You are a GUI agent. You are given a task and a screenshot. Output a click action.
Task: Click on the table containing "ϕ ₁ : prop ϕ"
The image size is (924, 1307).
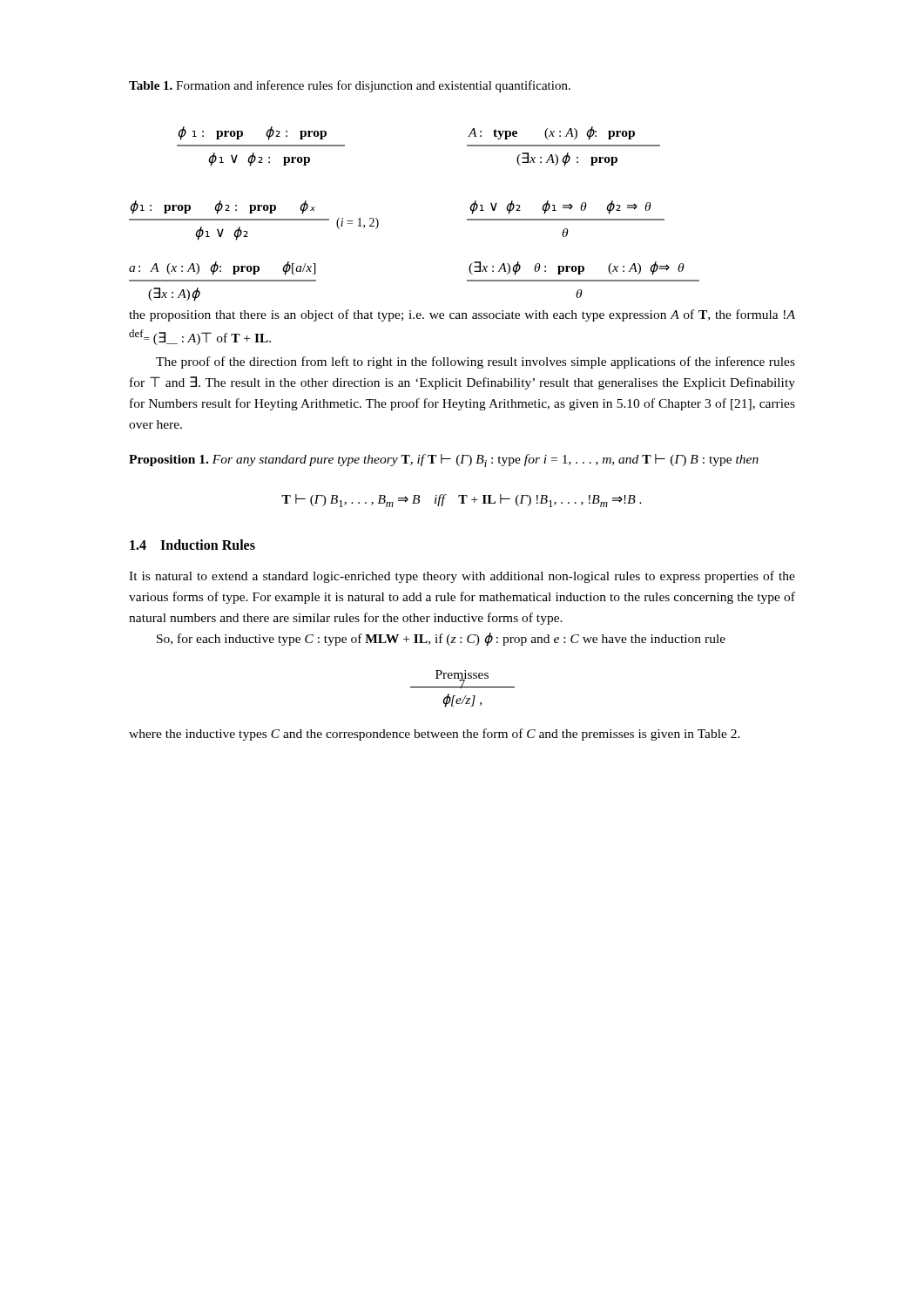pyautogui.click(x=462, y=195)
